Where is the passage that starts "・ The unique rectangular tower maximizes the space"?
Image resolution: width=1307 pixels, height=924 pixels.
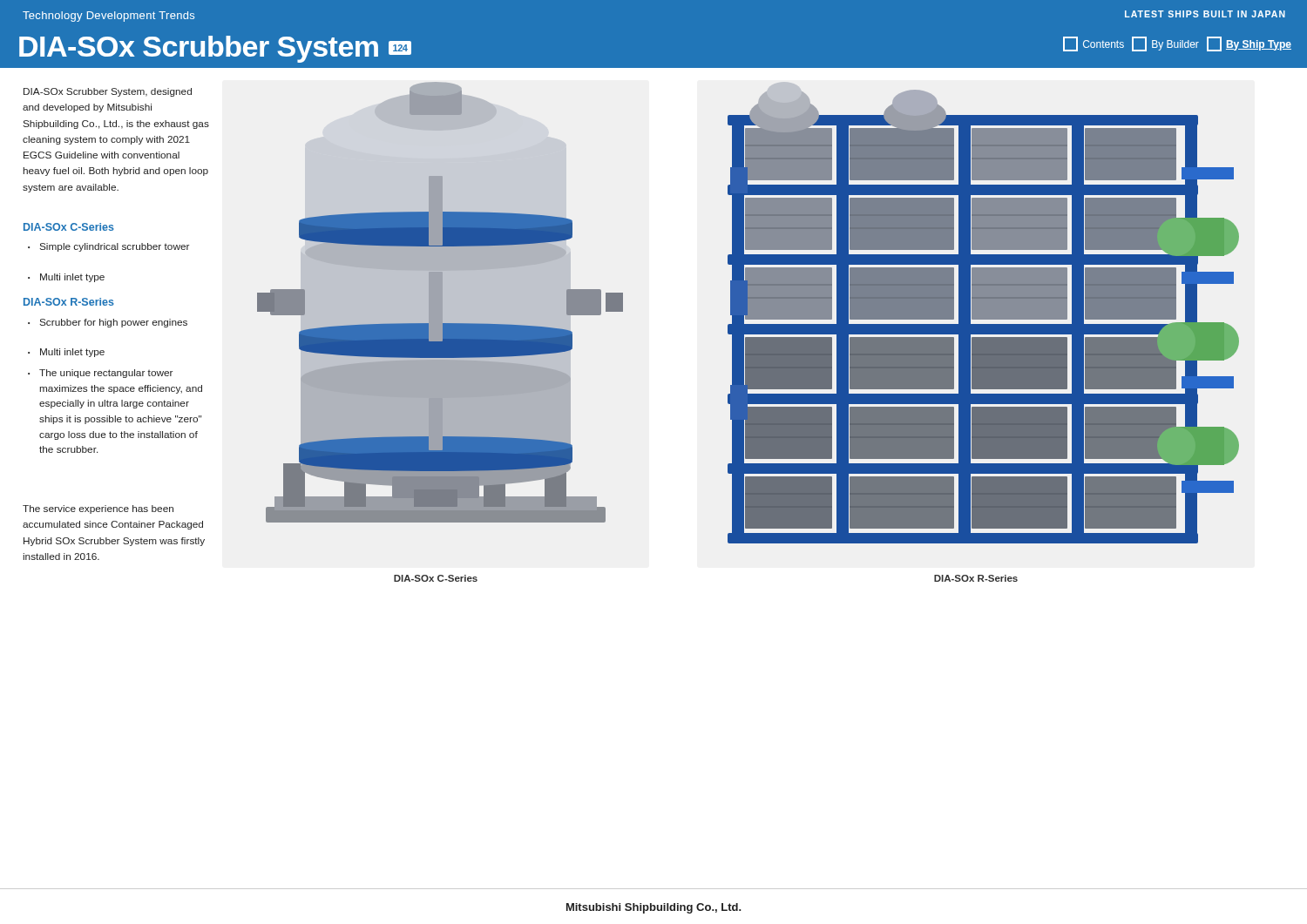point(116,412)
